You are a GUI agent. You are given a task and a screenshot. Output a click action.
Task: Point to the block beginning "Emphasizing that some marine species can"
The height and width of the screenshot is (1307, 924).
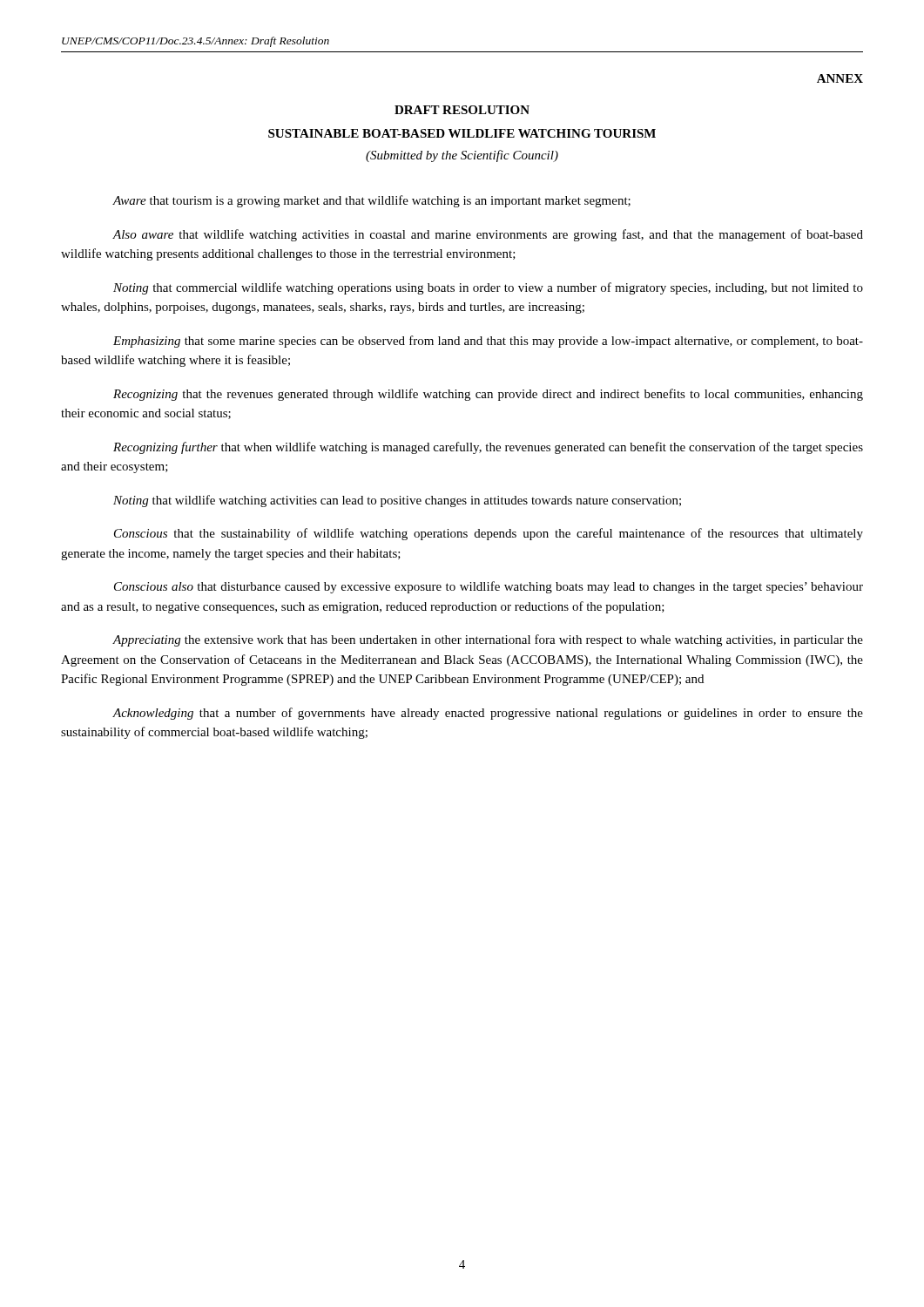462,350
